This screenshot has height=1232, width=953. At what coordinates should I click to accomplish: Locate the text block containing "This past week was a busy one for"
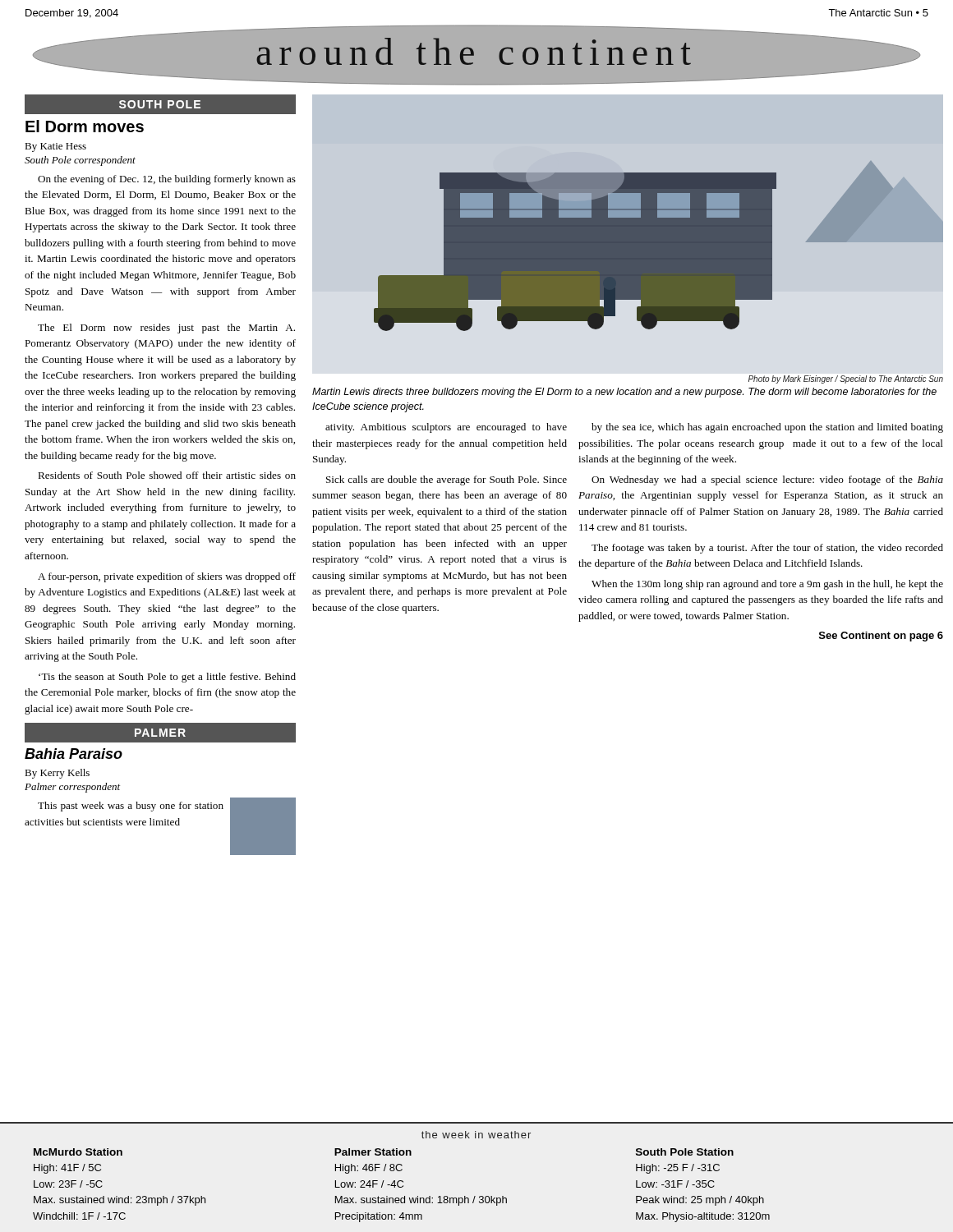click(160, 814)
